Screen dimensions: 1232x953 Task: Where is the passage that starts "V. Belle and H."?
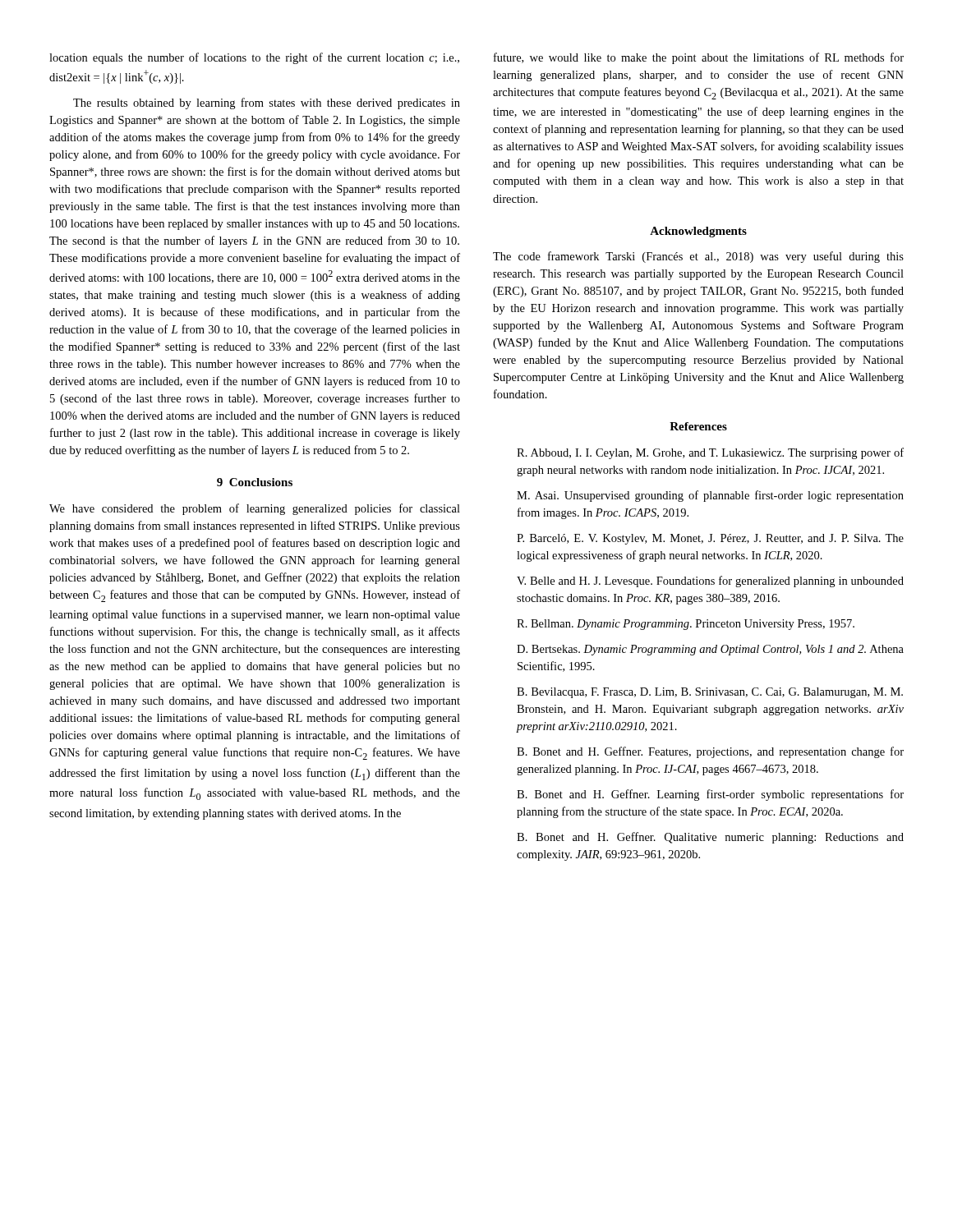pyautogui.click(x=698, y=590)
